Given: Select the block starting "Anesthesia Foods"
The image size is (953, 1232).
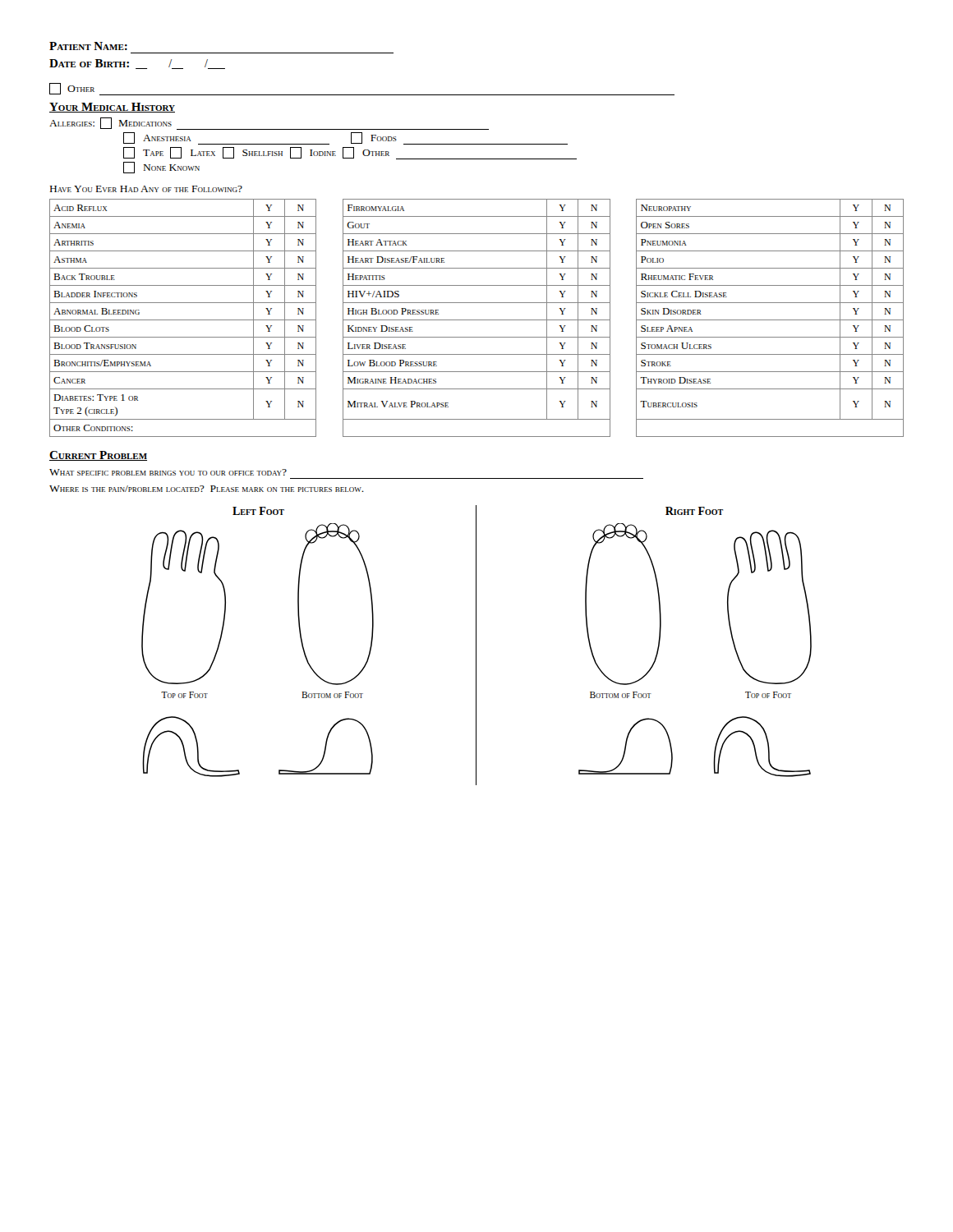Looking at the screenshot, I should click(x=345, y=138).
